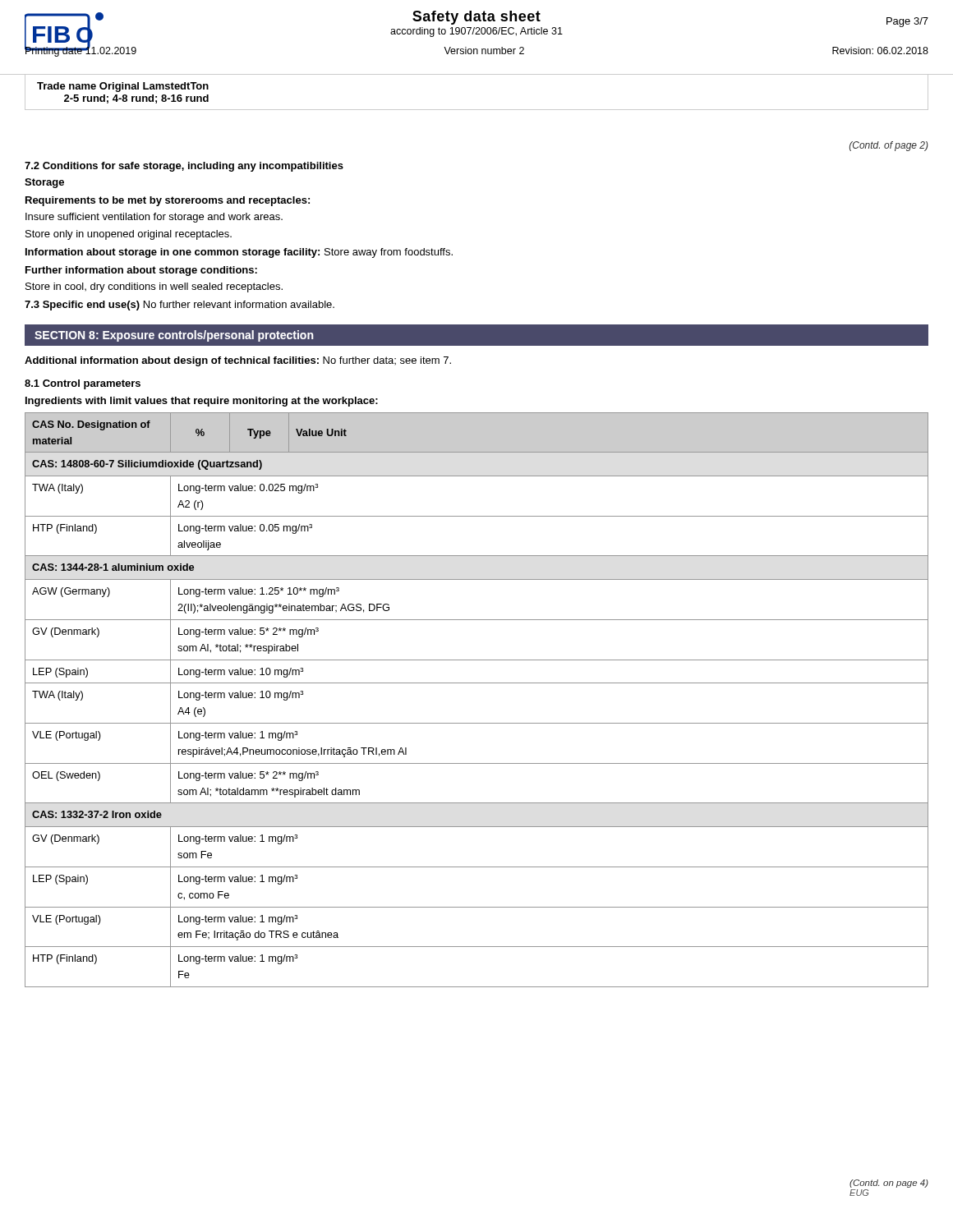Screen dimensions: 1232x953
Task: Locate the section header that opens with "SECTION 8: Exposure"
Action: (x=174, y=335)
